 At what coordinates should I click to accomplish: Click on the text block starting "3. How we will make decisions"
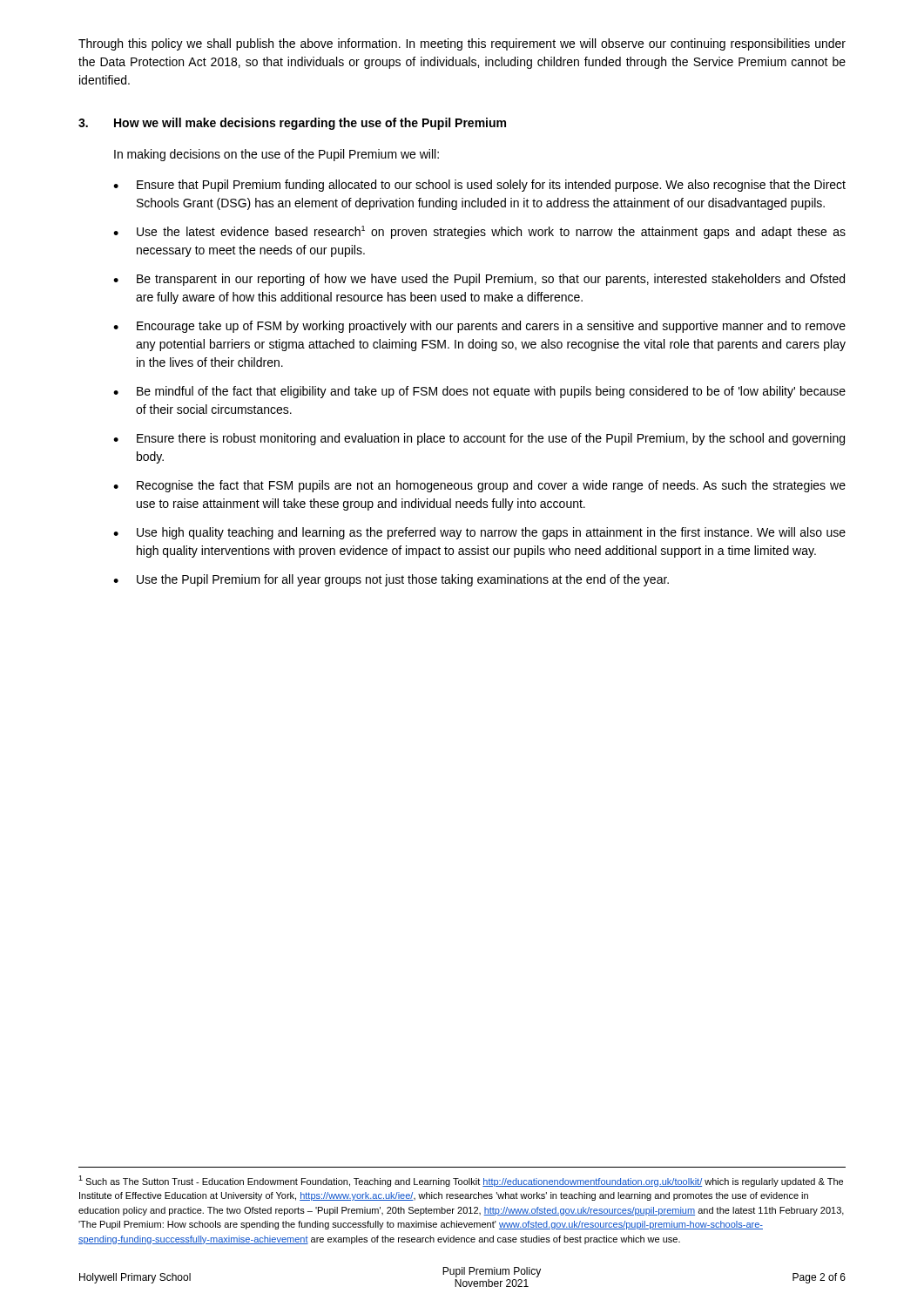[293, 123]
